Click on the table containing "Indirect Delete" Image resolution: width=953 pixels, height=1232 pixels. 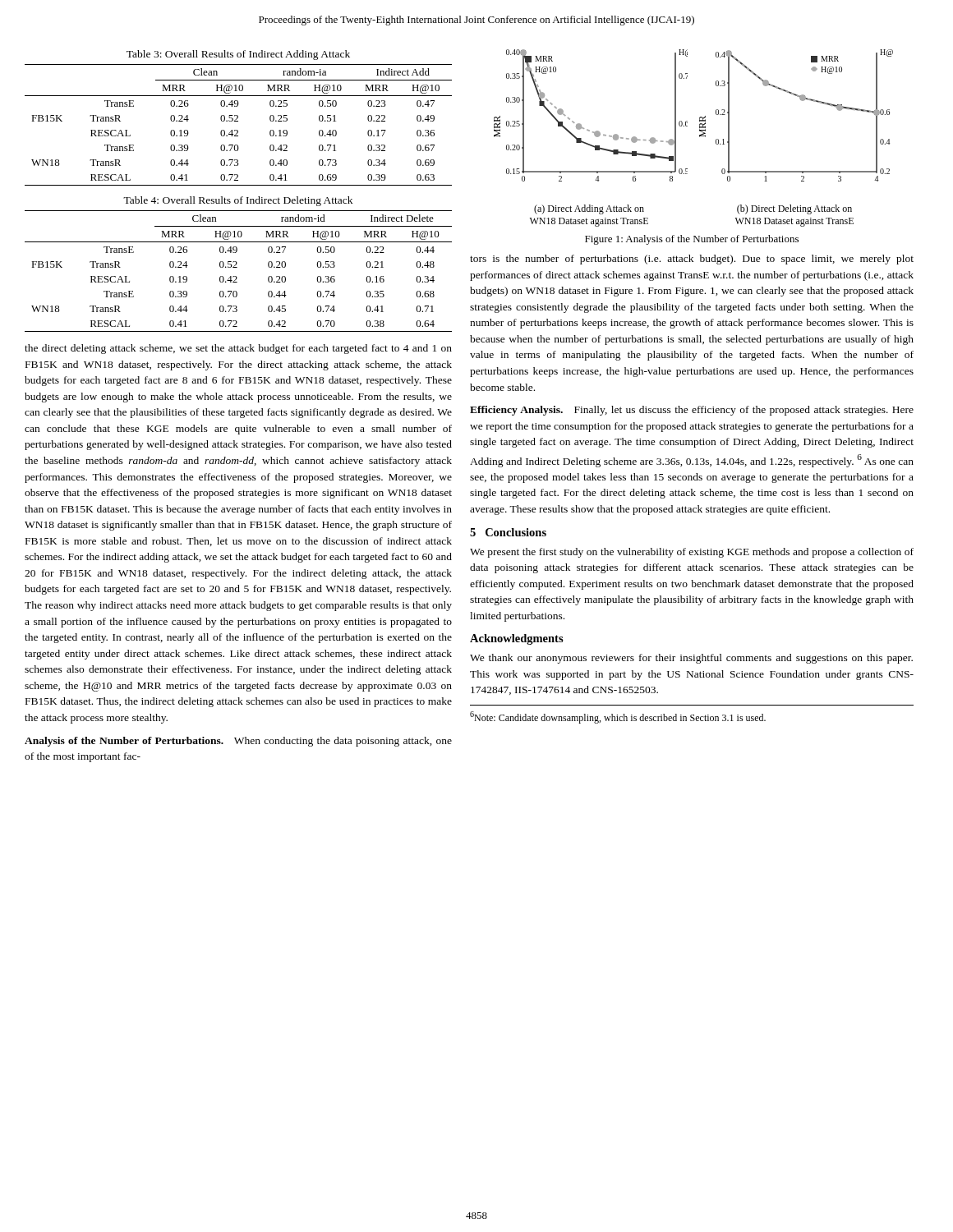(x=238, y=271)
